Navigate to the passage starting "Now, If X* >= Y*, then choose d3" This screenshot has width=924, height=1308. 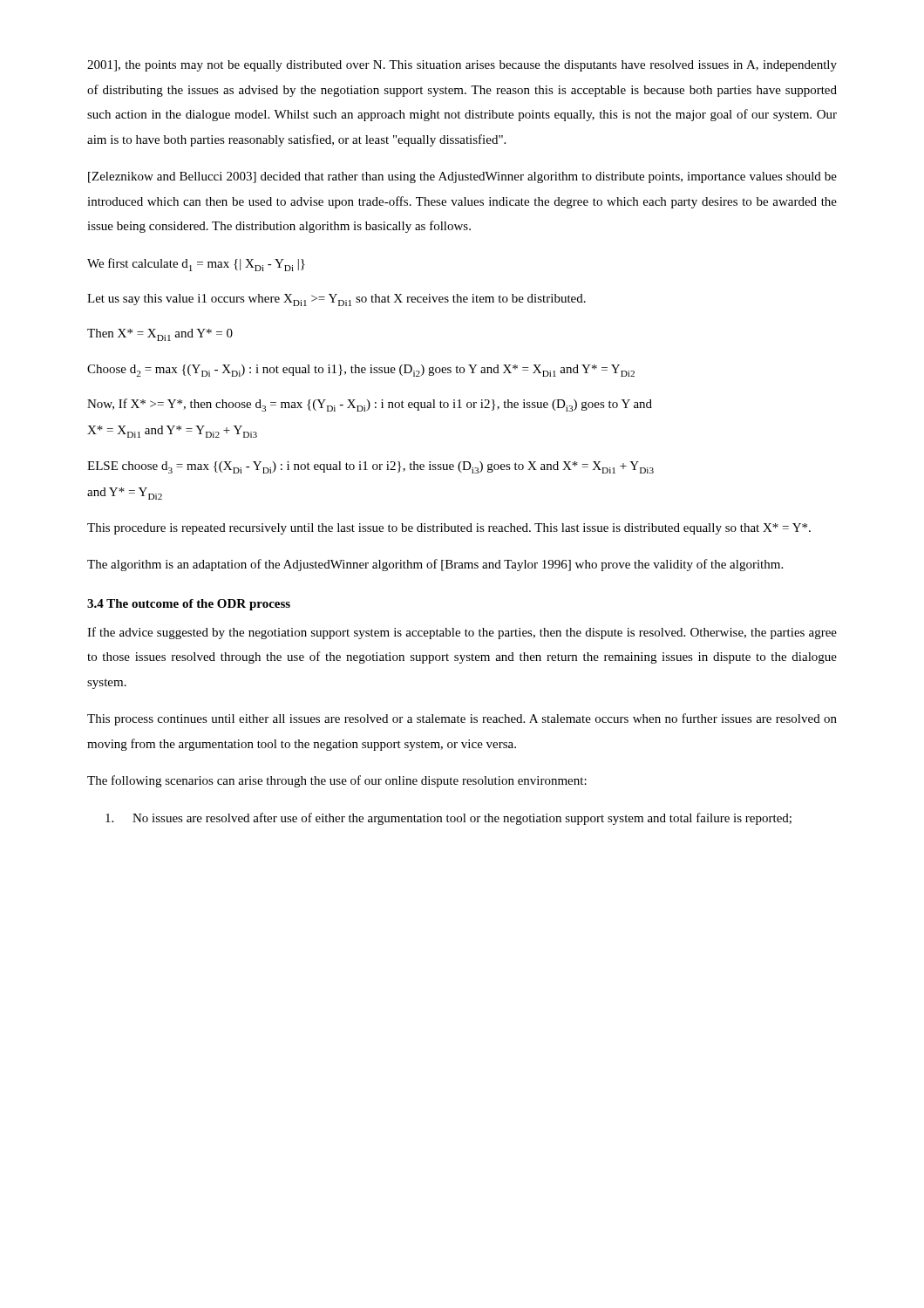pos(370,418)
